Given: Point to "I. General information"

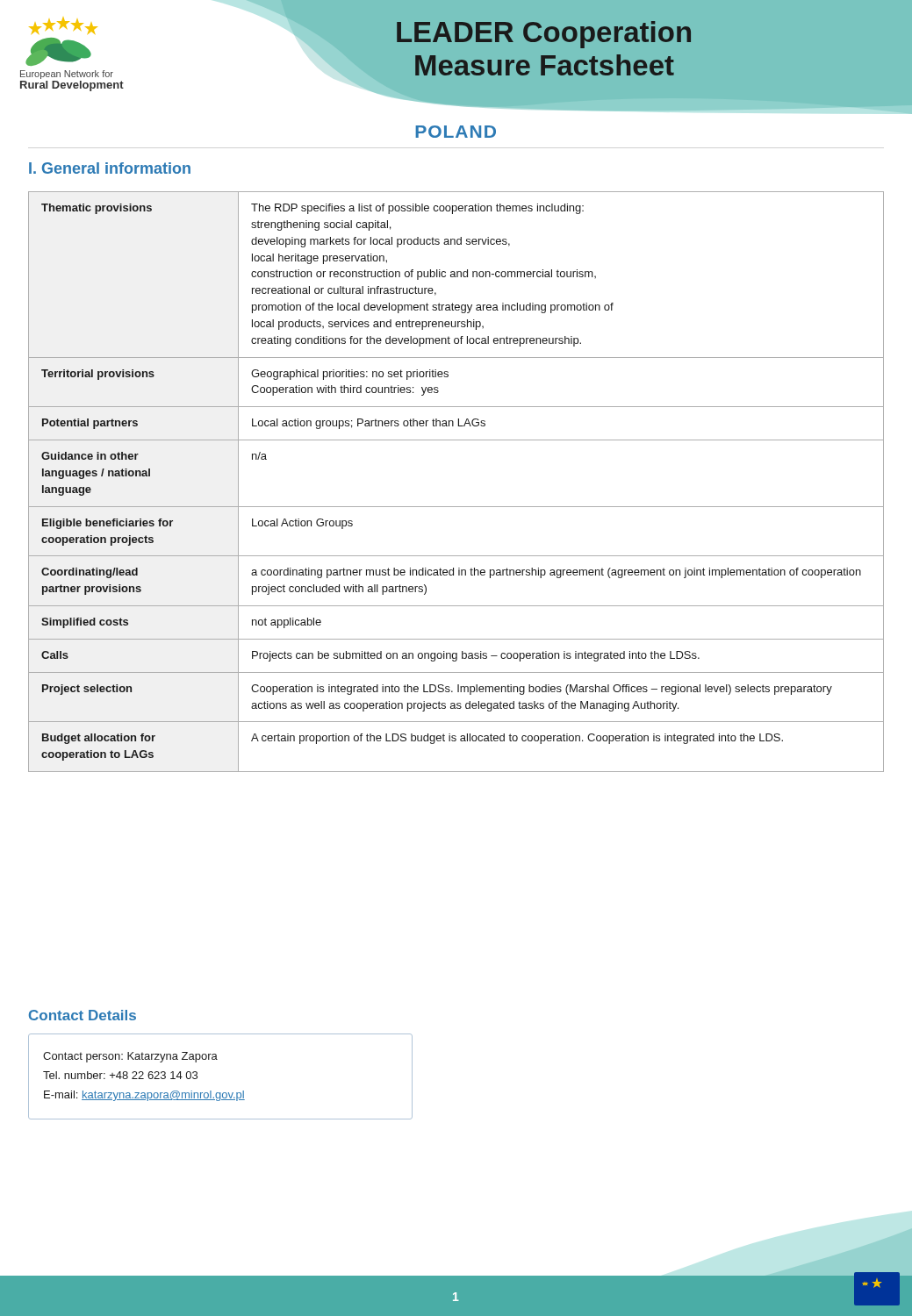Looking at the screenshot, I should click(110, 168).
